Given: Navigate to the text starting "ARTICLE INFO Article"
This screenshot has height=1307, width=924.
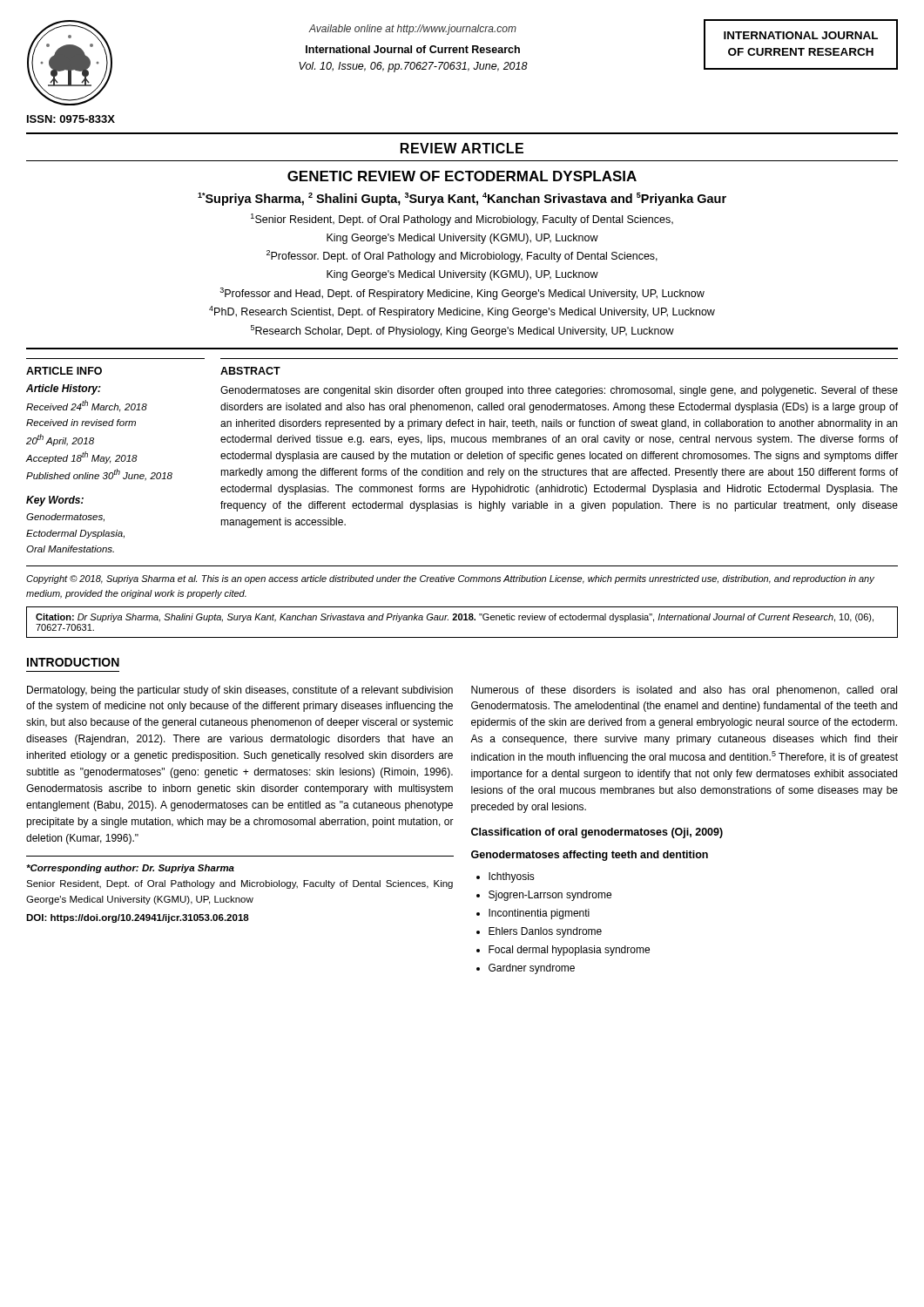Looking at the screenshot, I should 115,461.
